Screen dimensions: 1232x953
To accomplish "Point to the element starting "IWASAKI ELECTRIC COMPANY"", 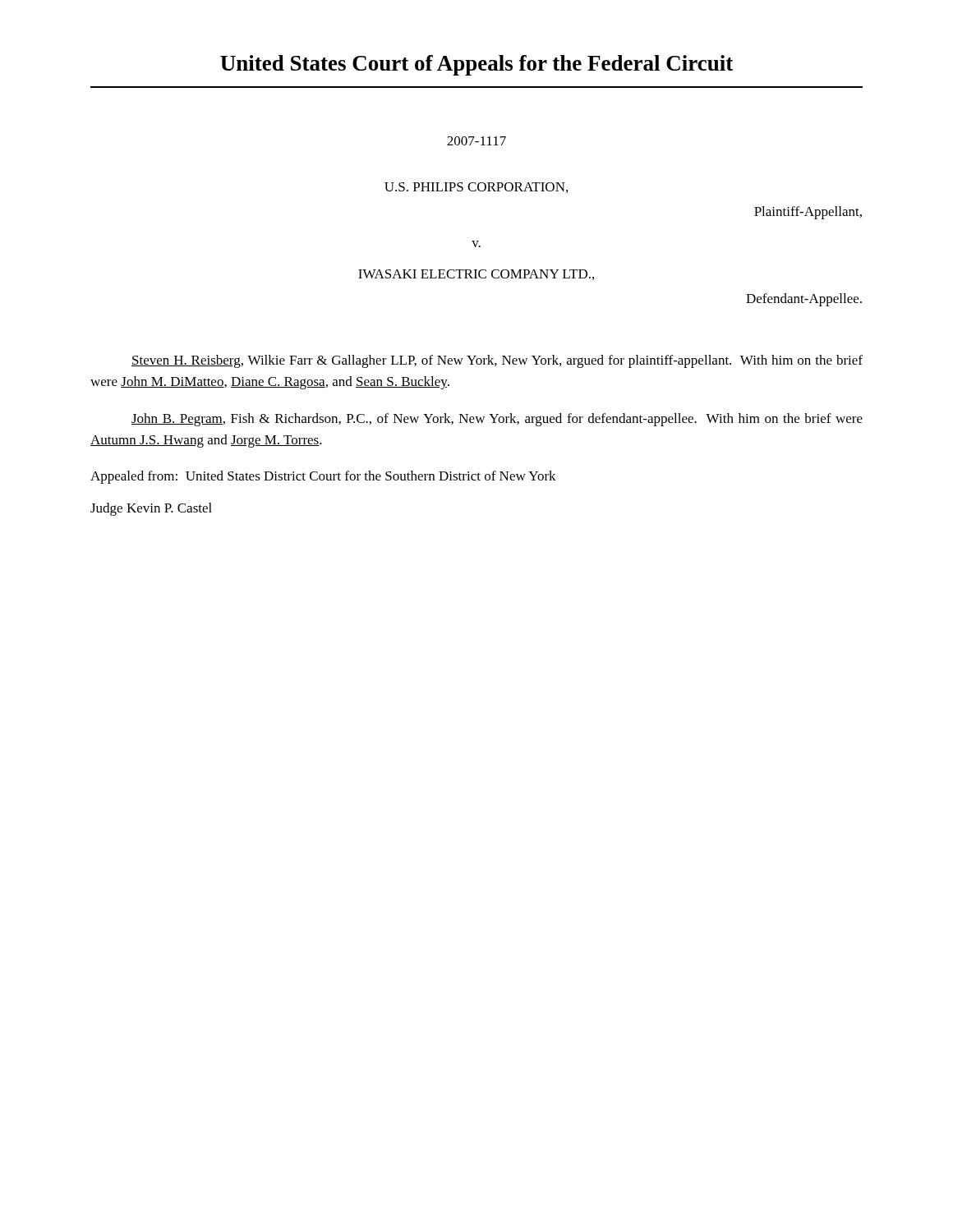I will coord(476,274).
